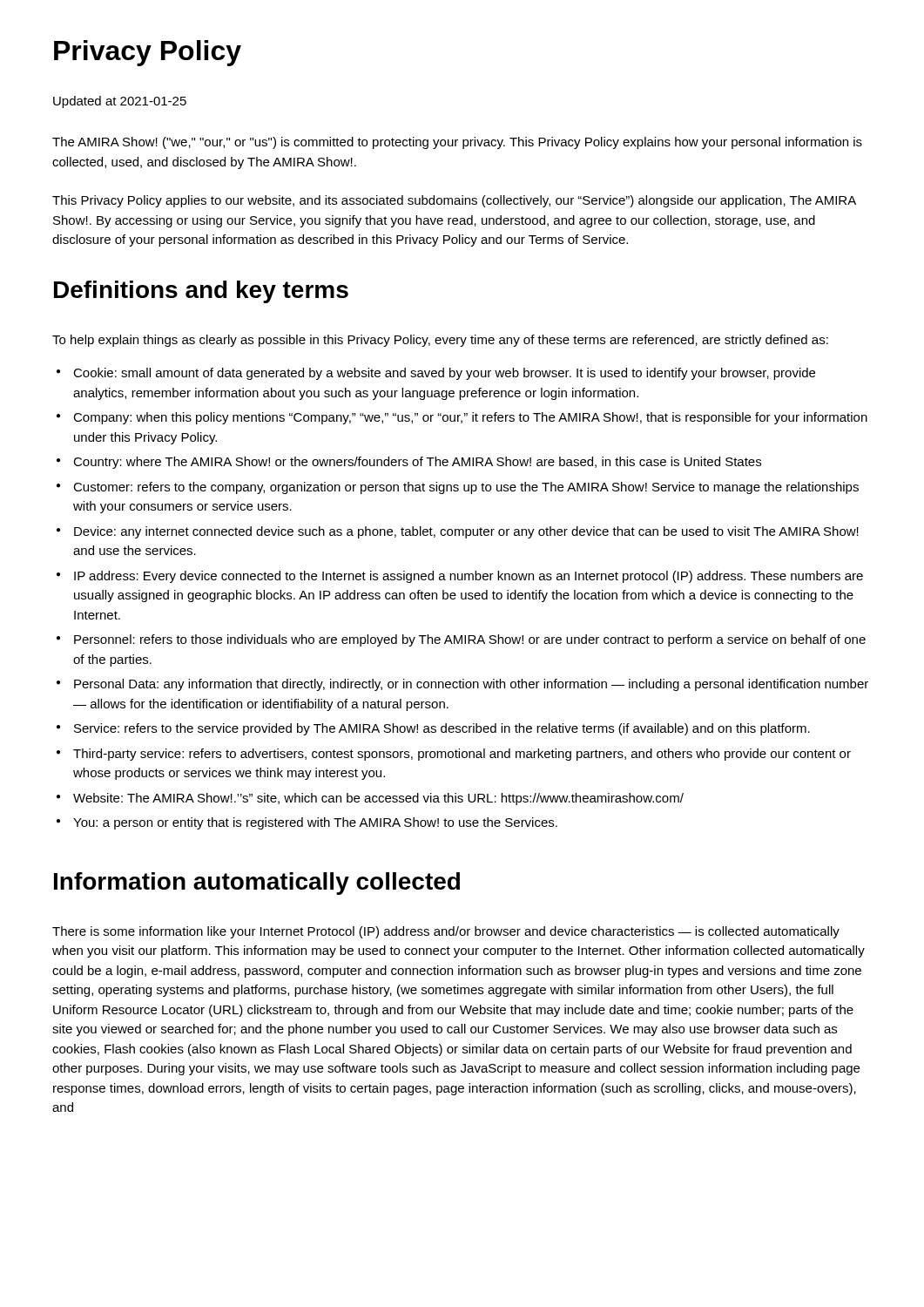This screenshot has height=1307, width=924.
Task: Click on the text containing "Updated at 2021-01-25"
Action: (x=119, y=101)
